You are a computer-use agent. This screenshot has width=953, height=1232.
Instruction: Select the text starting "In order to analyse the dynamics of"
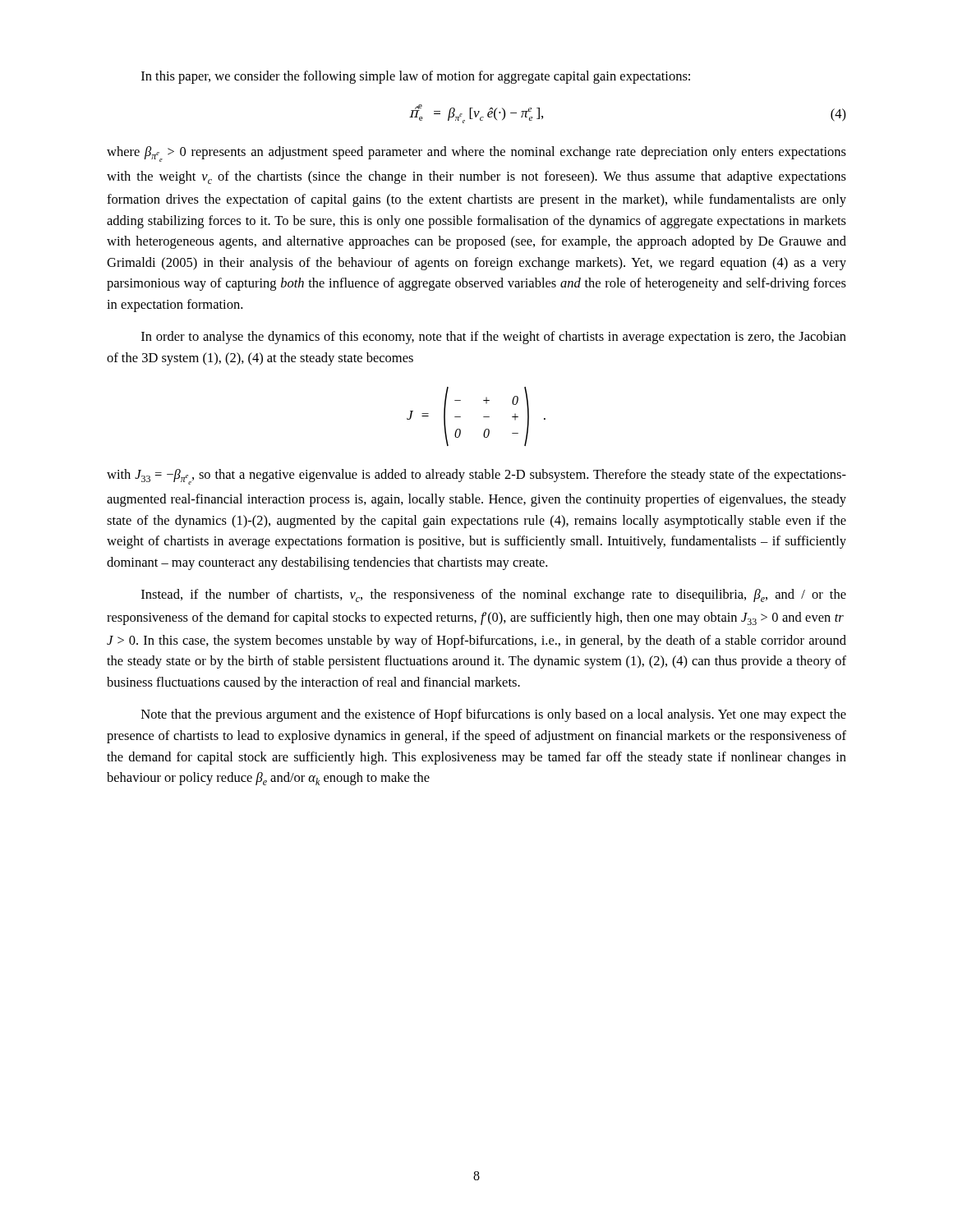coord(476,347)
